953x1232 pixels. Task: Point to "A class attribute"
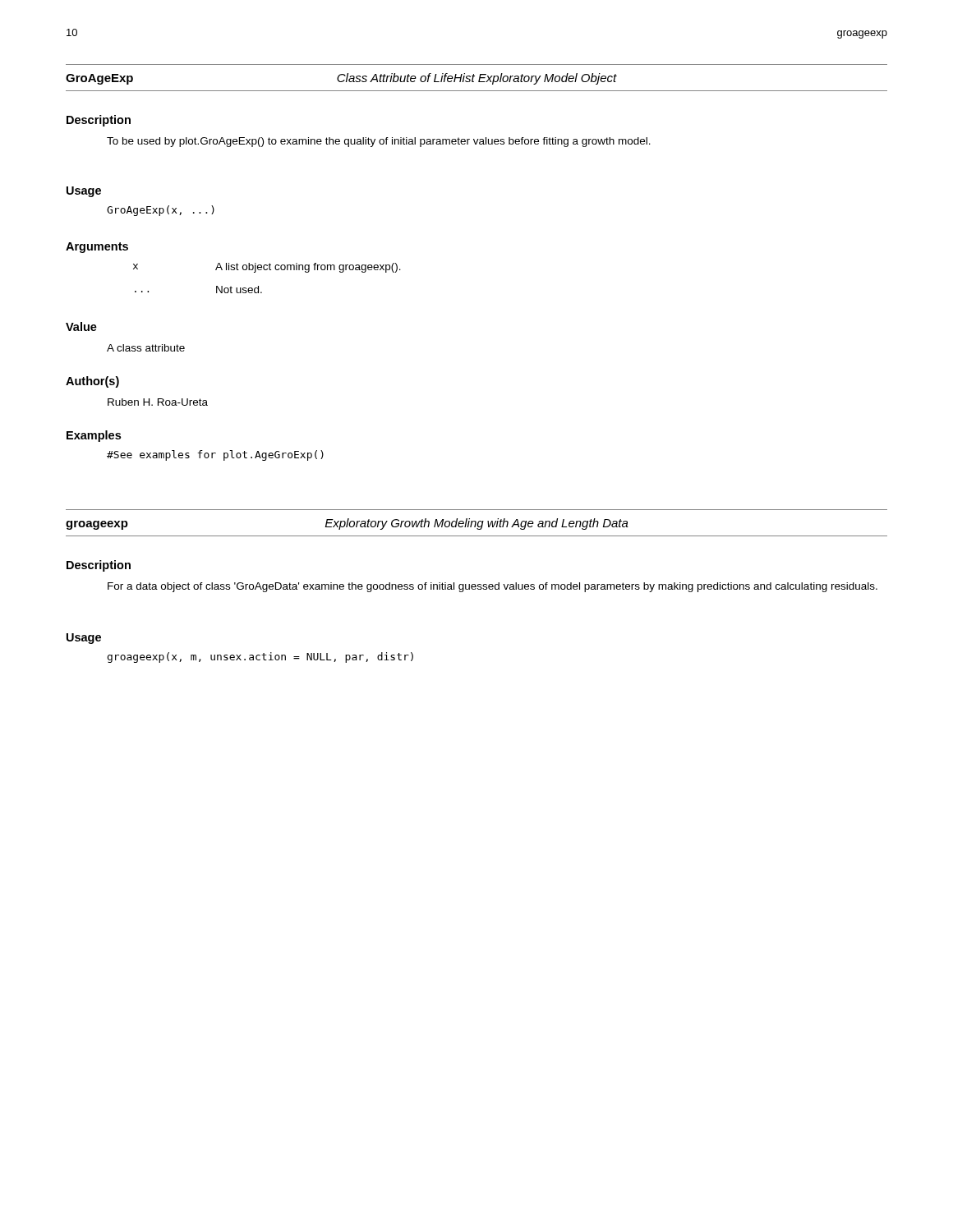tap(146, 348)
